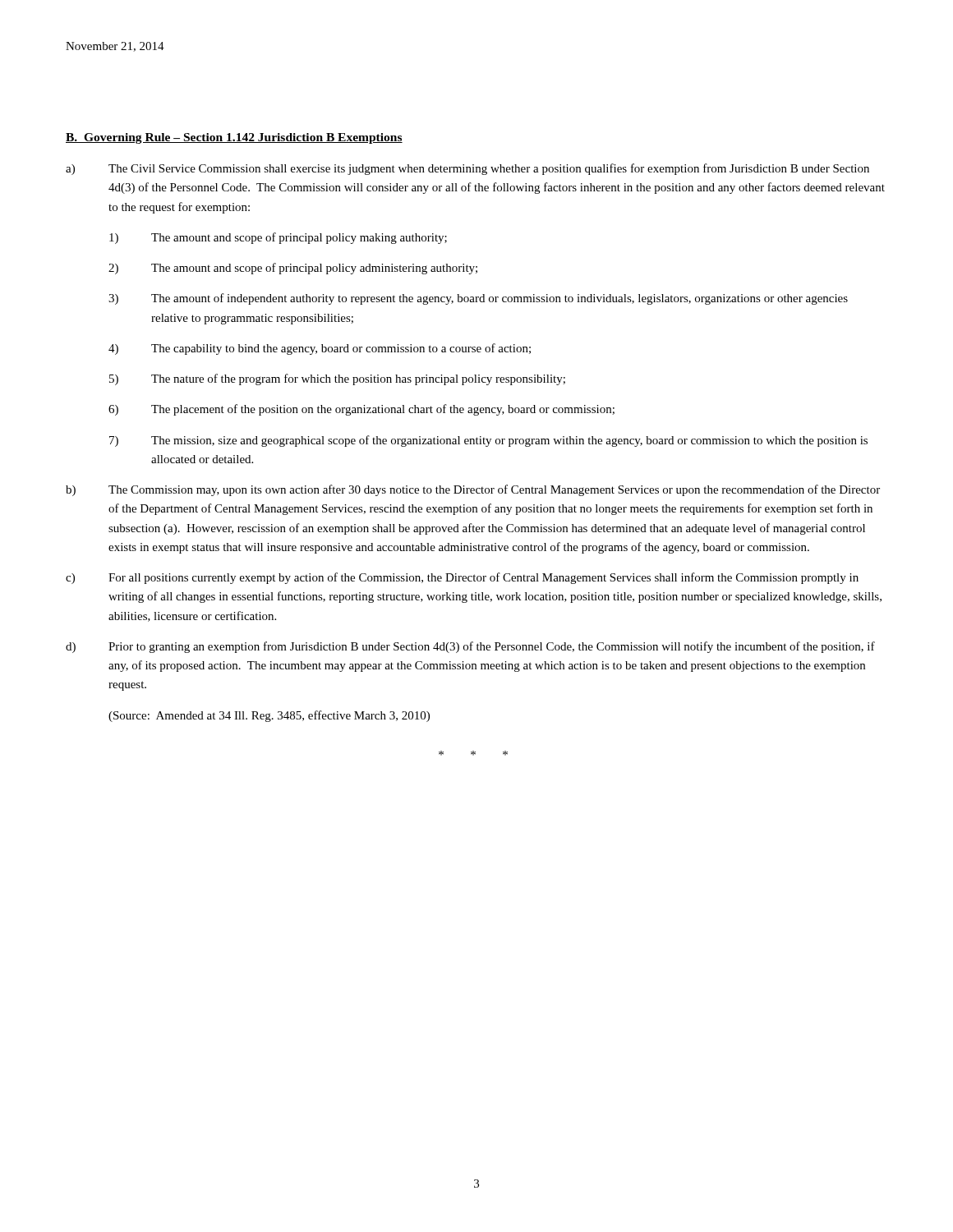The width and height of the screenshot is (953, 1232).
Task: Click on the block starting "1) The amount"
Action: (x=278, y=238)
